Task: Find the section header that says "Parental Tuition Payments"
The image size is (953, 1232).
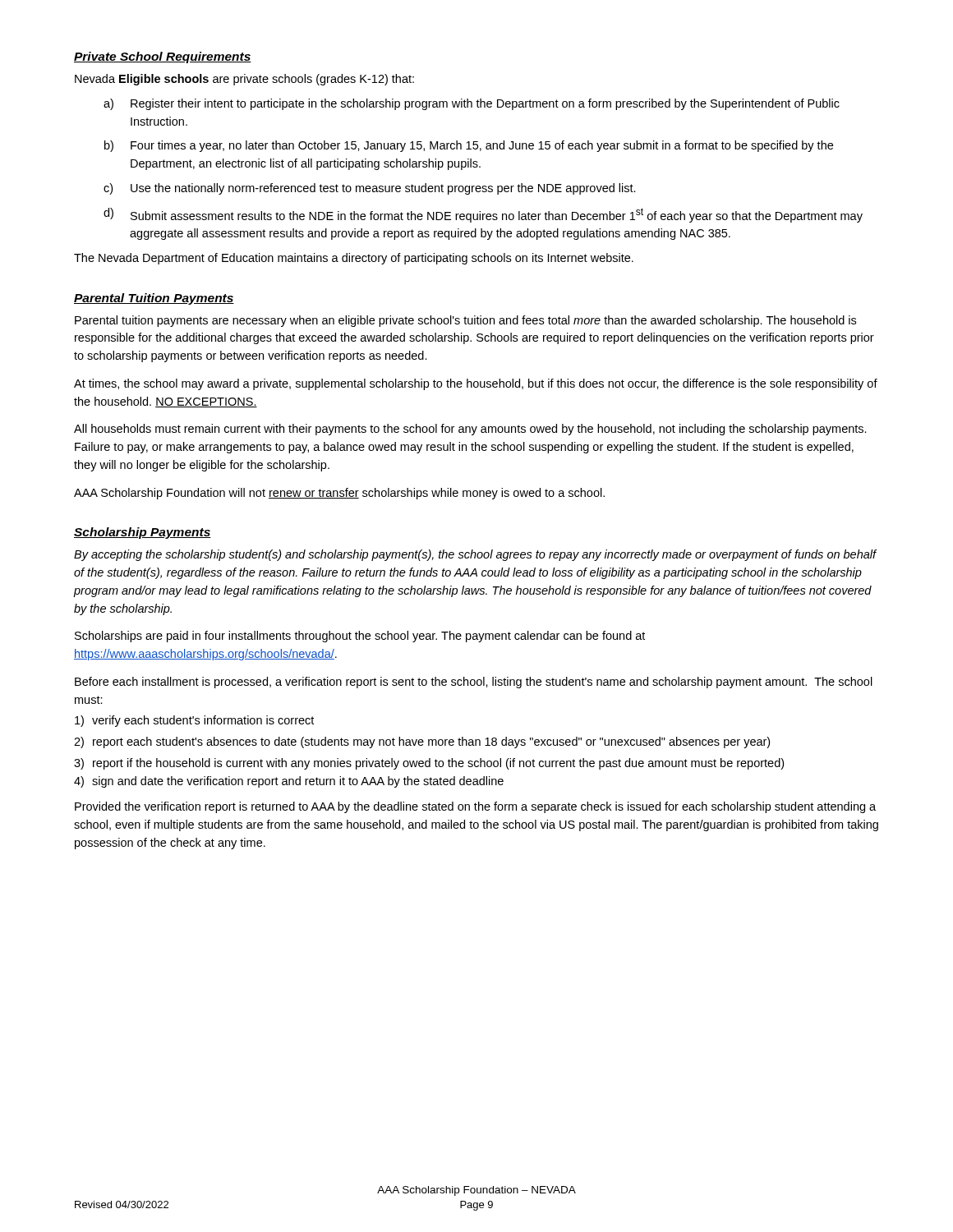Action: tap(154, 297)
